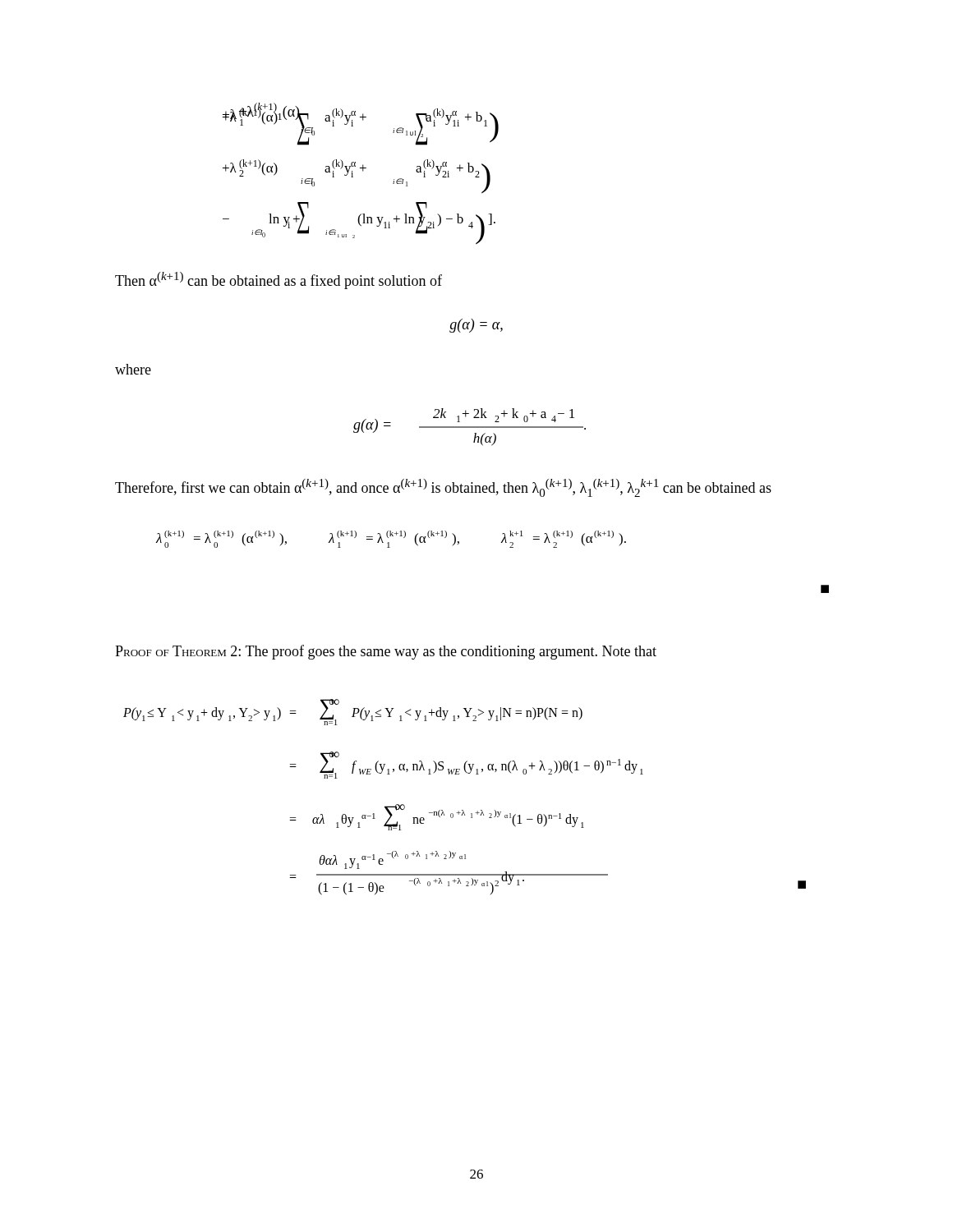Locate the formula that says "+λ(k+1)​1(α) +λ +λ"
Viewport: 953px width, 1232px height.
click(476, 168)
